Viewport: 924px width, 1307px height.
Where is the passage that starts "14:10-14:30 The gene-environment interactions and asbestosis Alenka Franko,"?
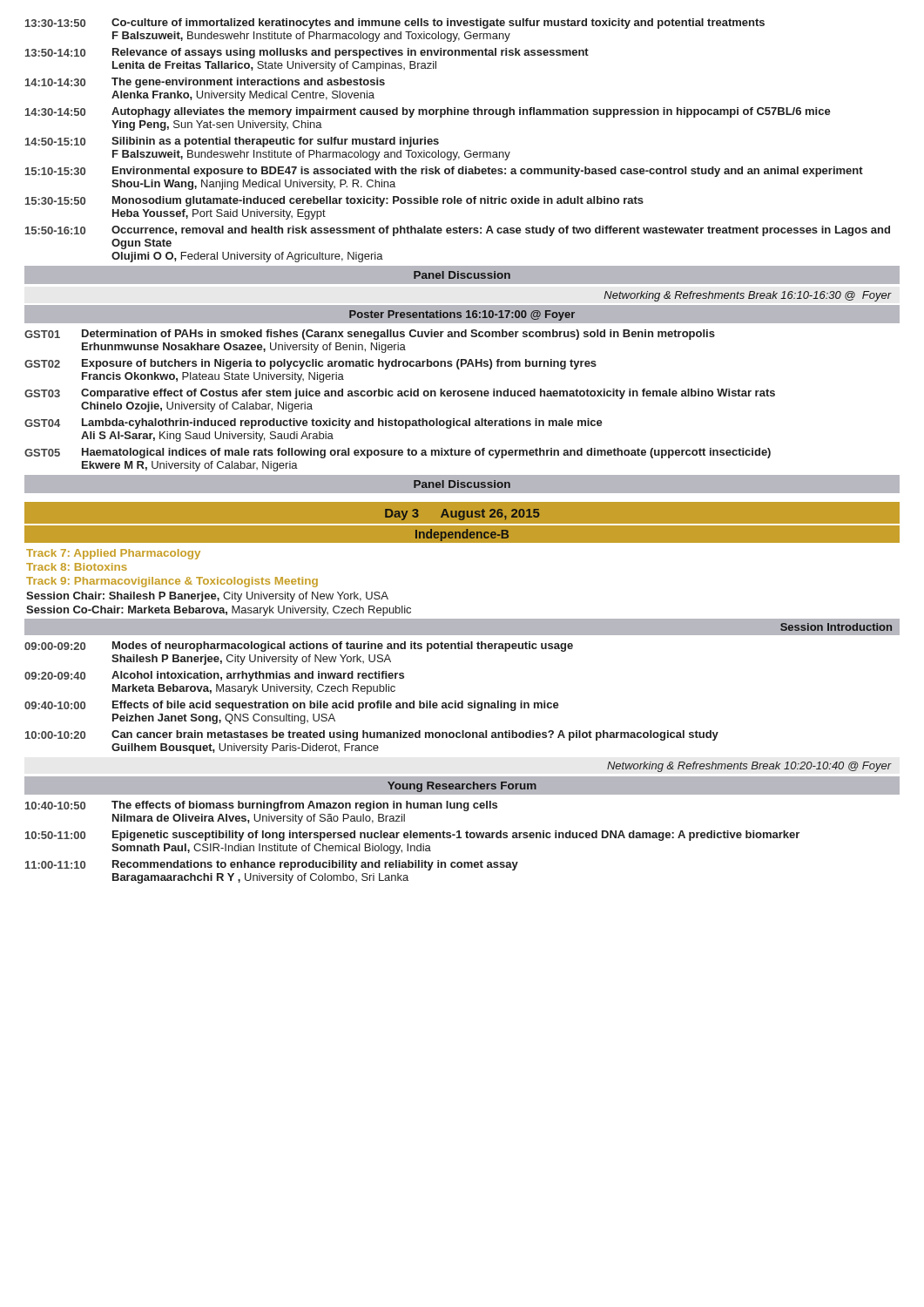tap(205, 83)
